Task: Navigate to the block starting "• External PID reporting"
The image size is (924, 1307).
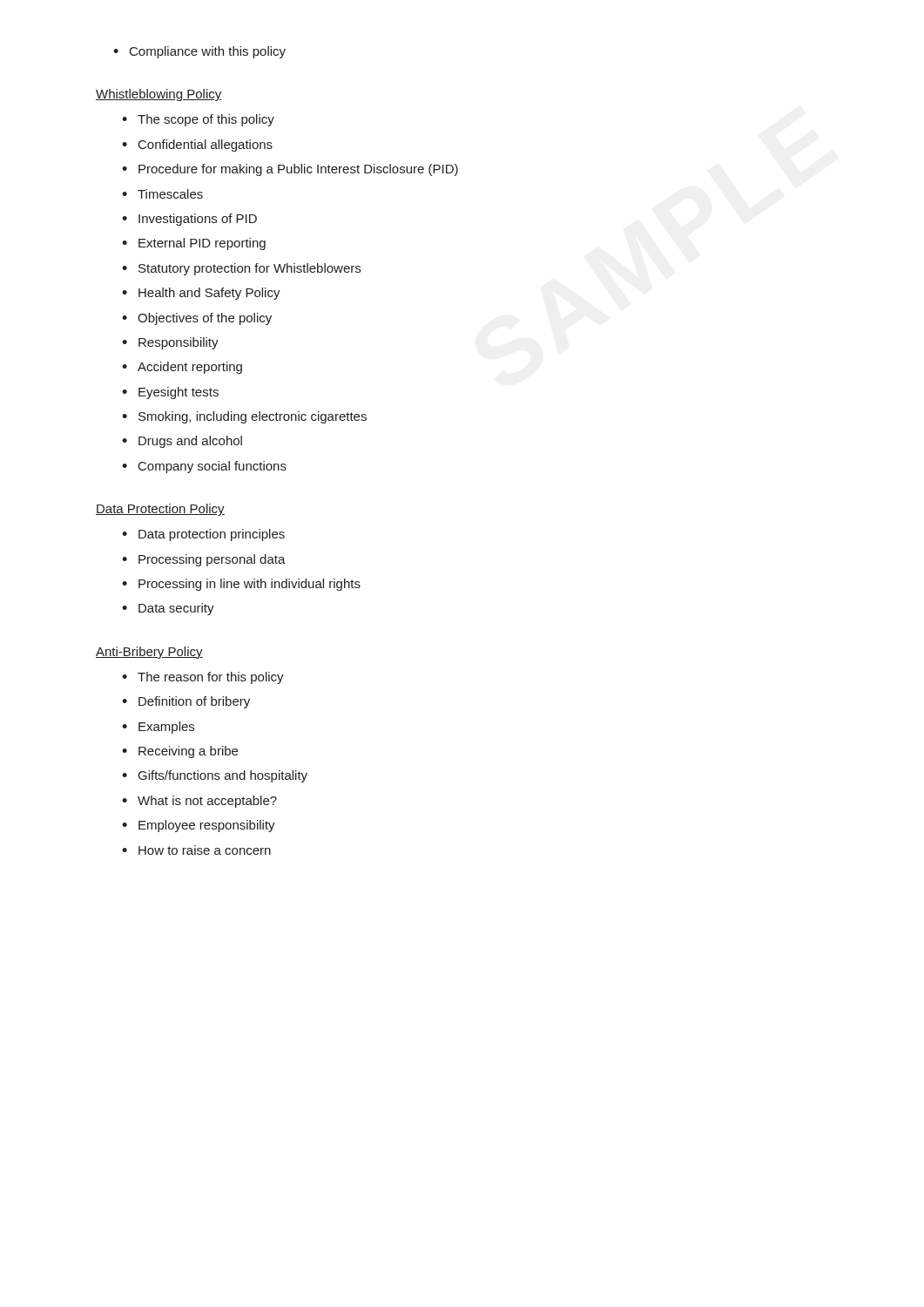Action: click(194, 244)
